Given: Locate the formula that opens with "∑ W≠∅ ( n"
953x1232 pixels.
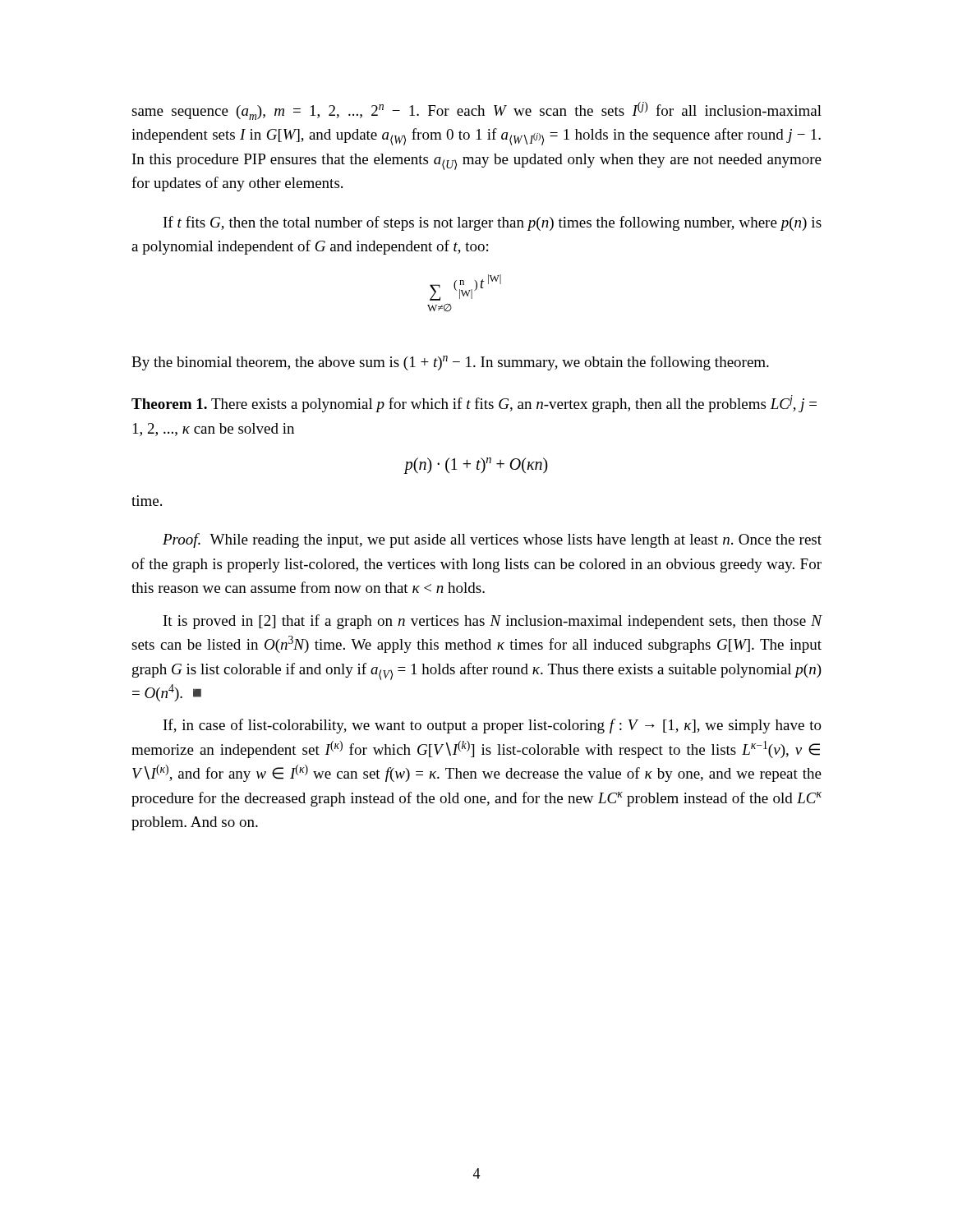Looking at the screenshot, I should [x=476, y=302].
